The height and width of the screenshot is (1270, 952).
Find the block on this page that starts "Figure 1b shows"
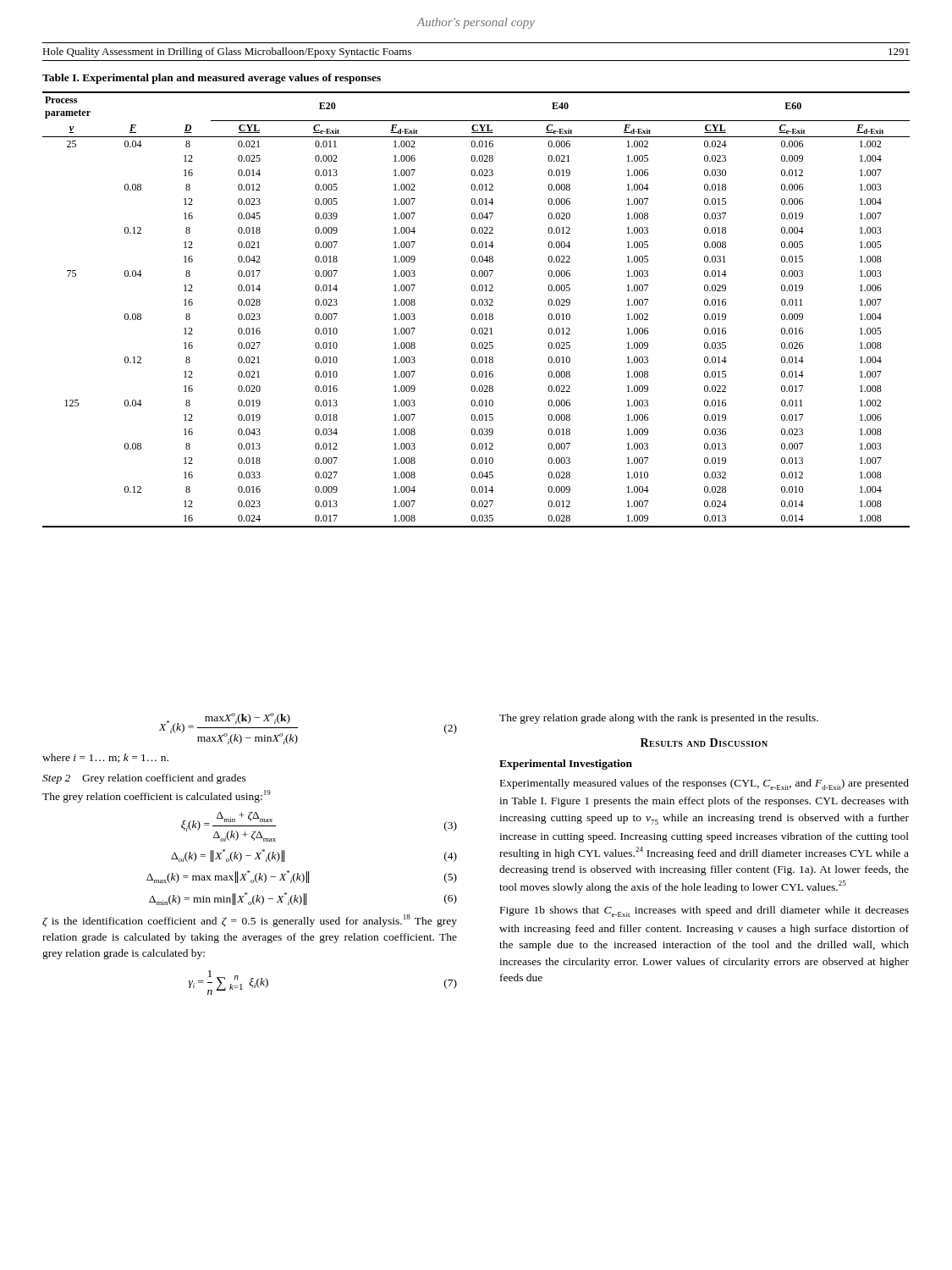pos(704,944)
